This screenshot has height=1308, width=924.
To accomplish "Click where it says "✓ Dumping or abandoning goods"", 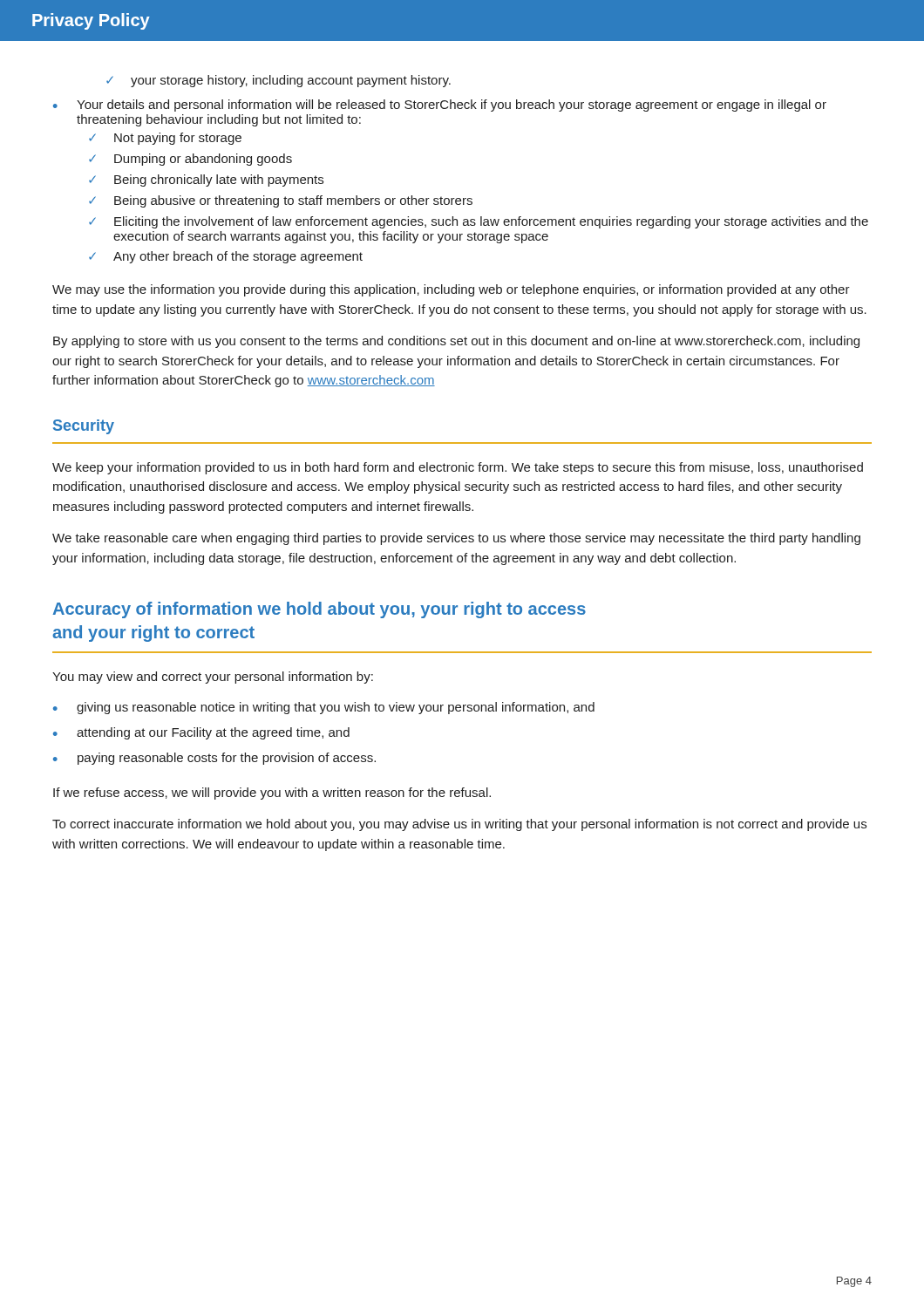I will pos(190,159).
